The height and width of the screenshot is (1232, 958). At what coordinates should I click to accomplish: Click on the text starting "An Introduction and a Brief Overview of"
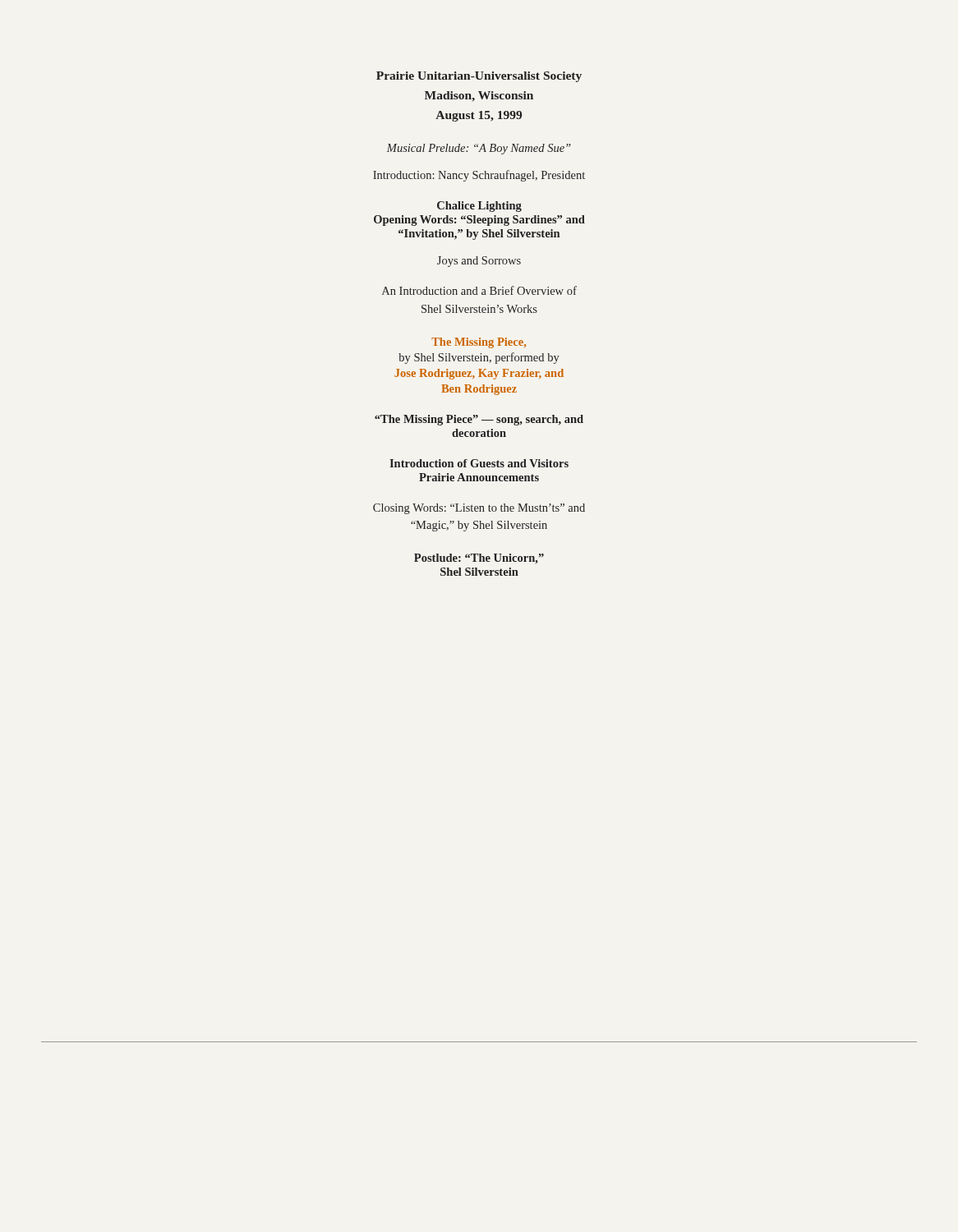(479, 300)
